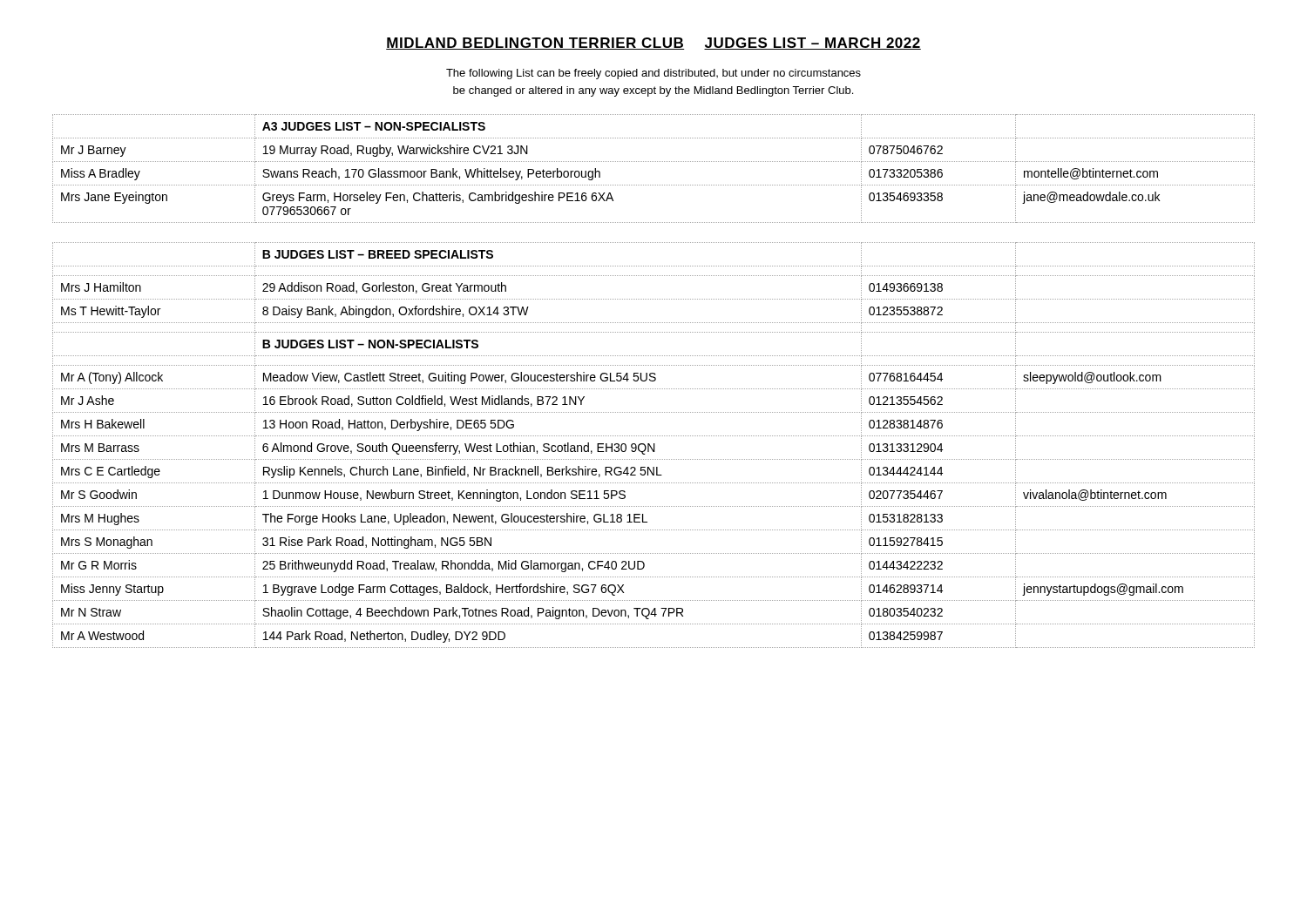The height and width of the screenshot is (924, 1307).
Task: Find the table that mentions "Miss A Bradley"
Action: tap(654, 169)
